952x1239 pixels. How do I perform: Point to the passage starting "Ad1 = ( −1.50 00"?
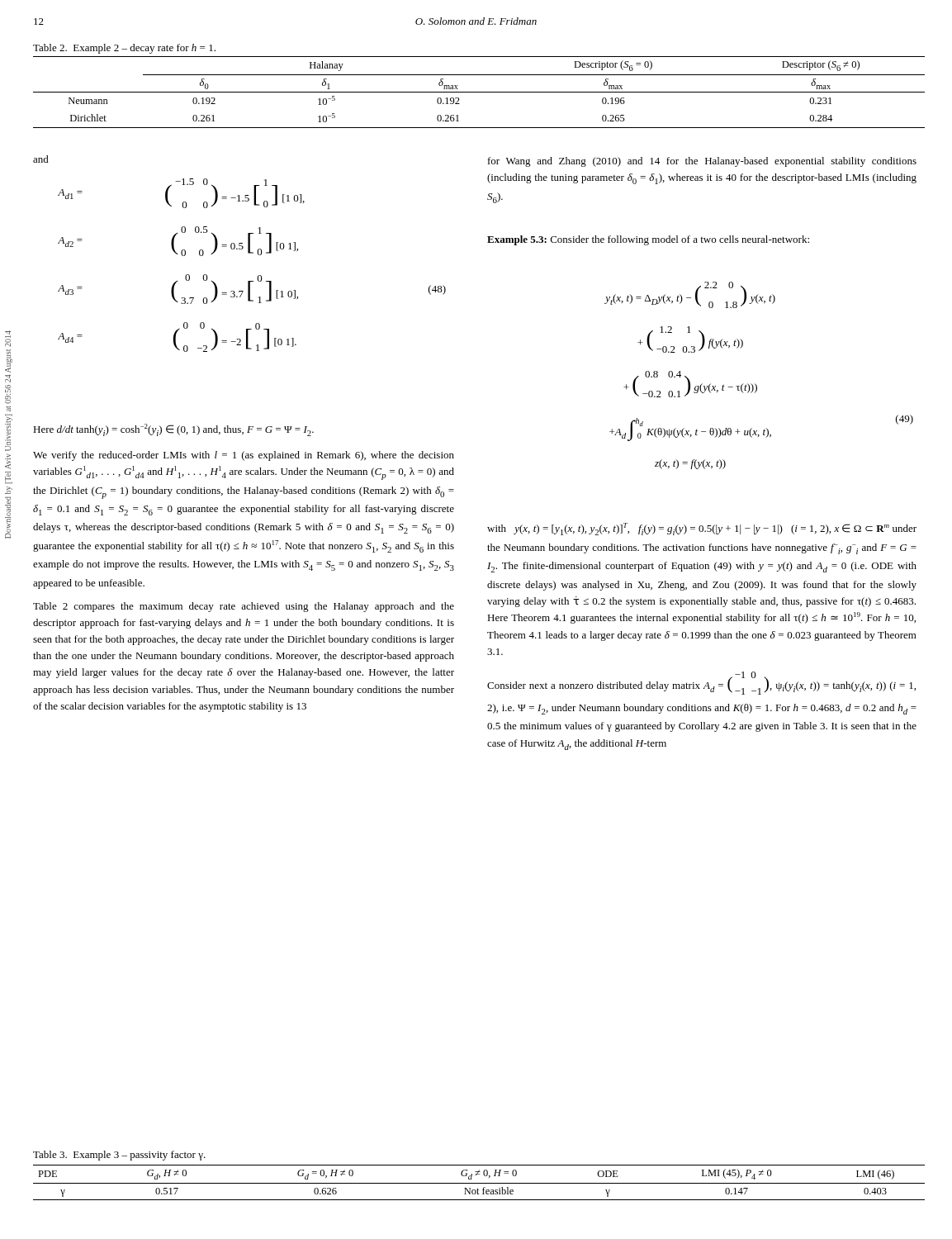(244, 265)
